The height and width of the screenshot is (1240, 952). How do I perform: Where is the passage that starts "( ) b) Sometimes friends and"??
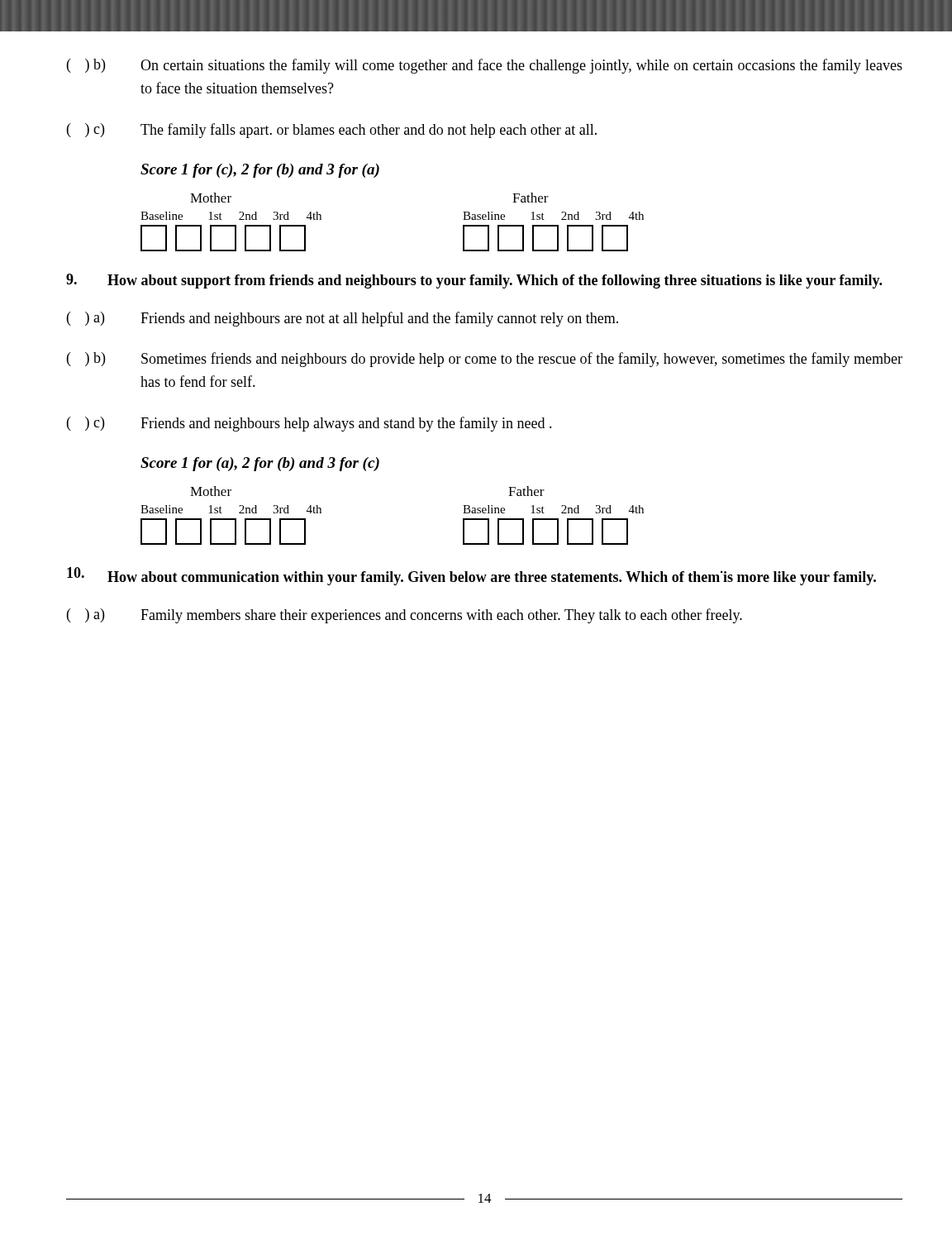[484, 372]
